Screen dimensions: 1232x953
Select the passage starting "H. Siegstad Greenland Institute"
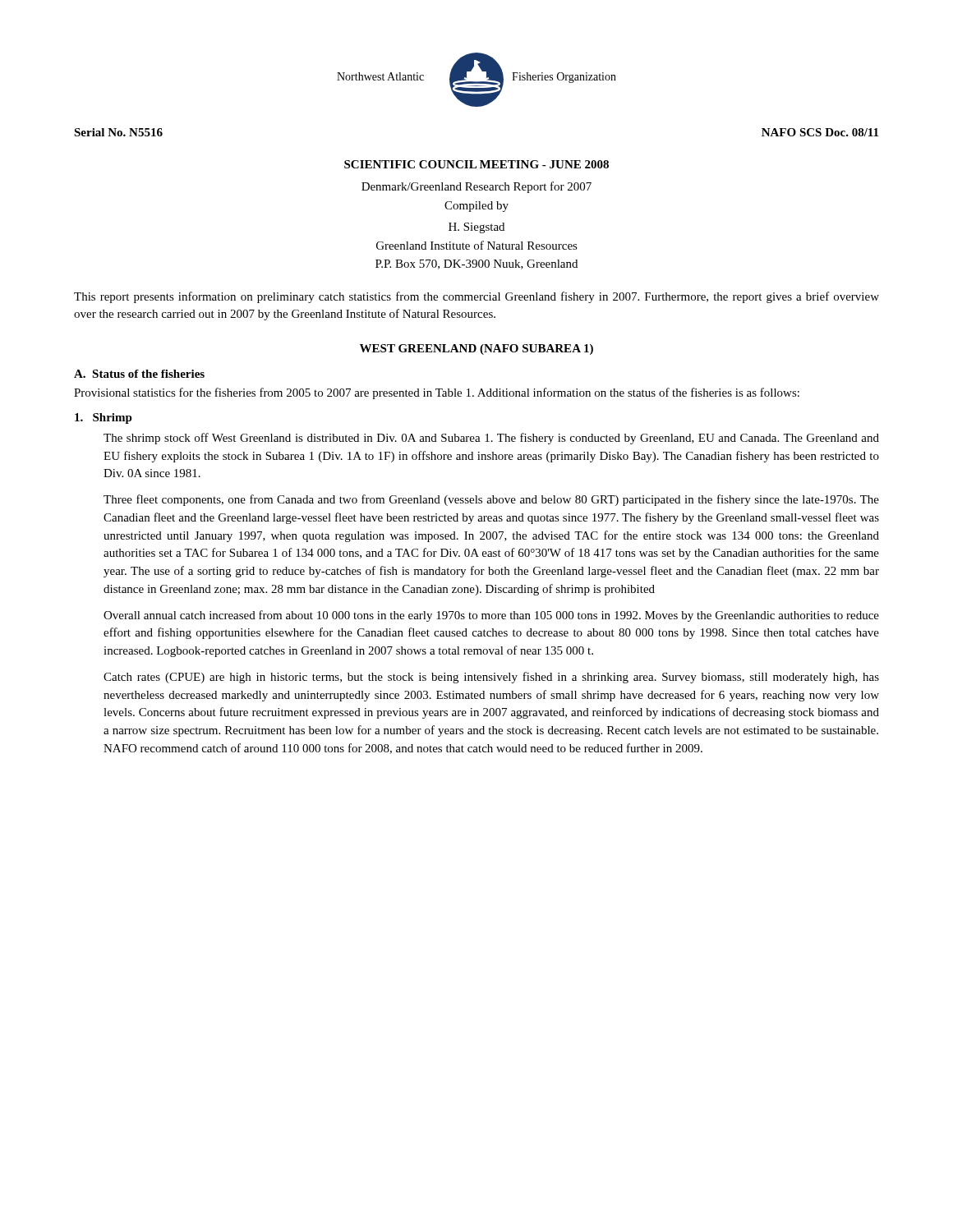(x=476, y=245)
